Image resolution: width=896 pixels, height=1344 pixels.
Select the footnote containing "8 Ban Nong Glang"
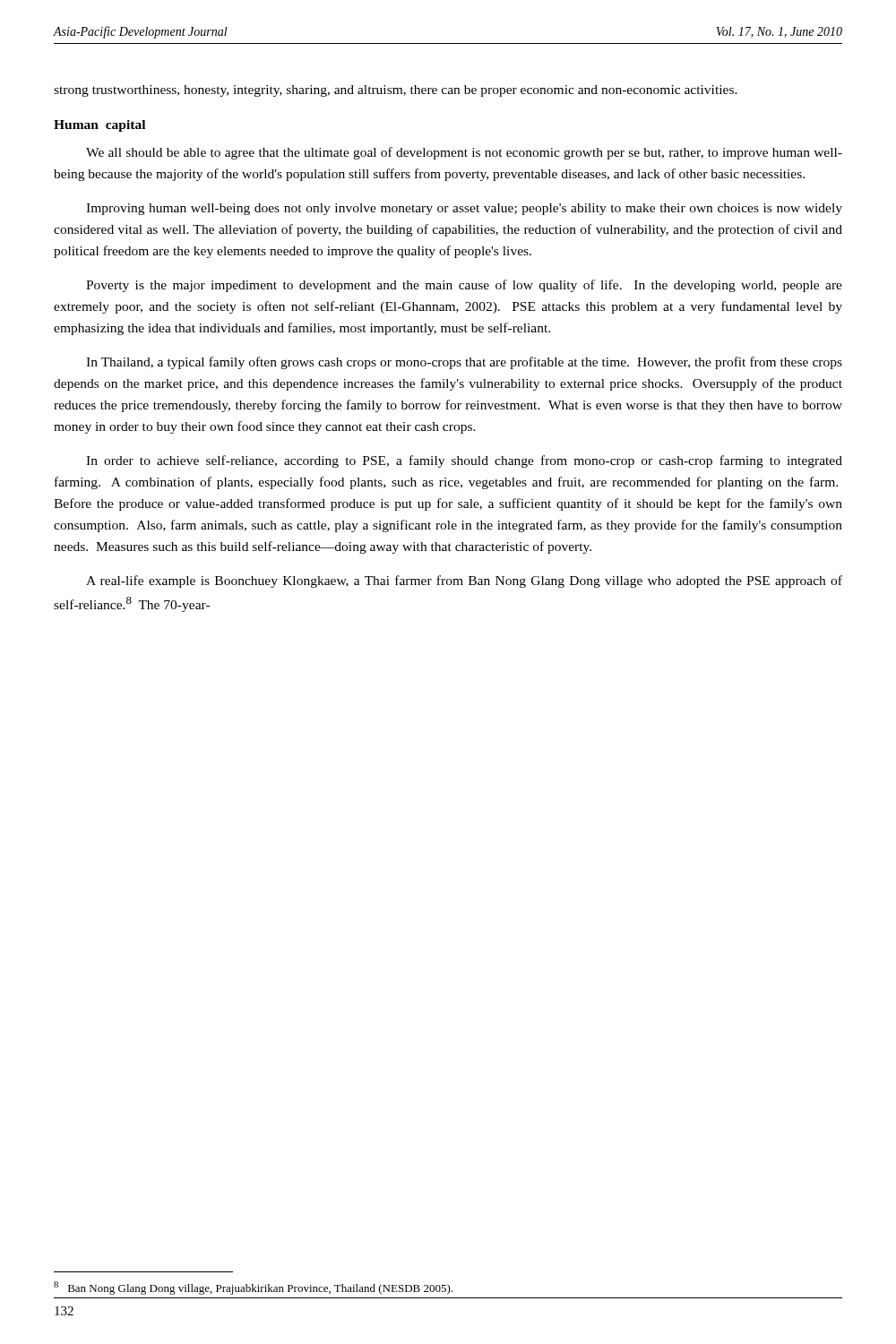[254, 1287]
